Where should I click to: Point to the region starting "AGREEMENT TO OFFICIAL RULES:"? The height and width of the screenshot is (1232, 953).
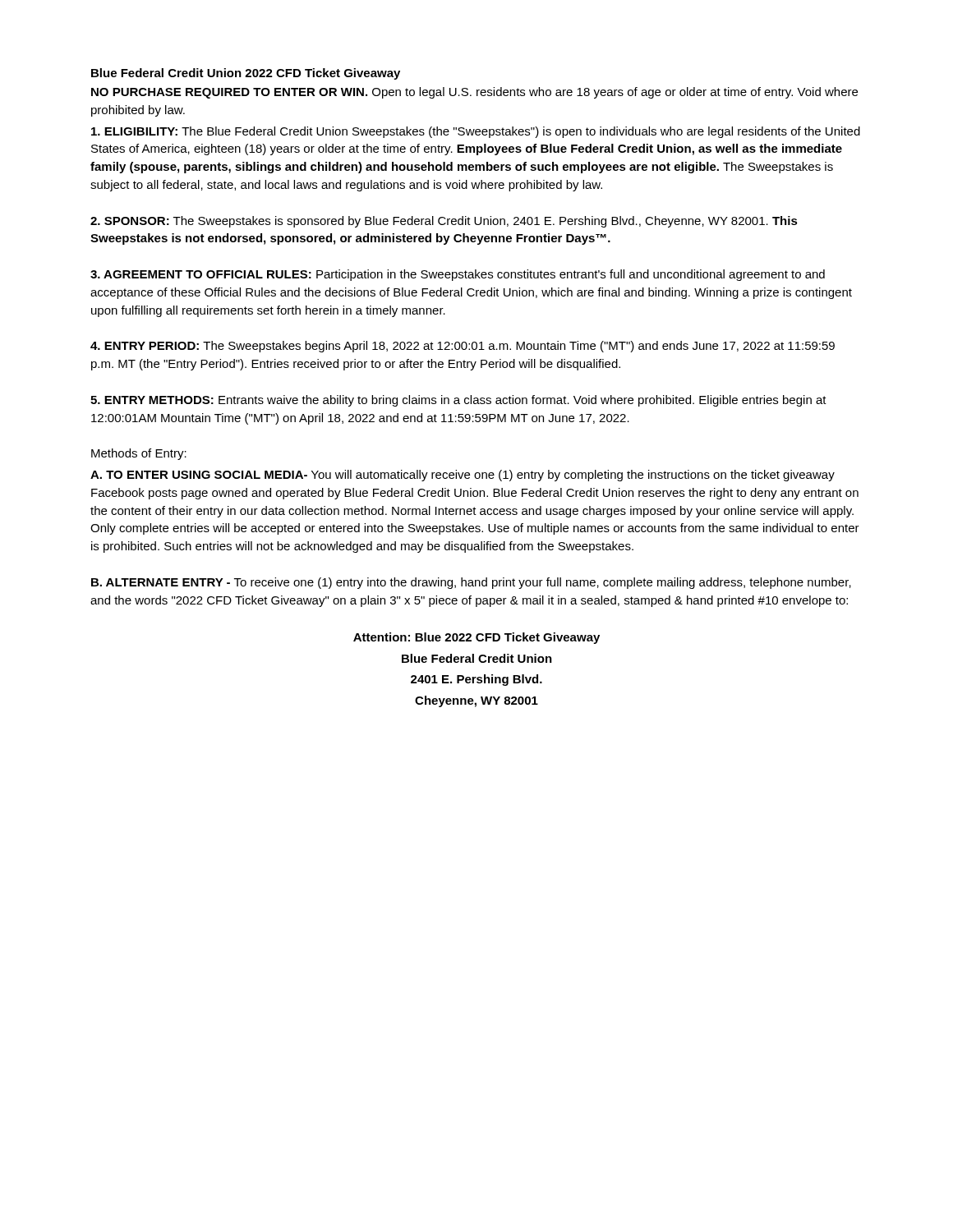(x=471, y=292)
